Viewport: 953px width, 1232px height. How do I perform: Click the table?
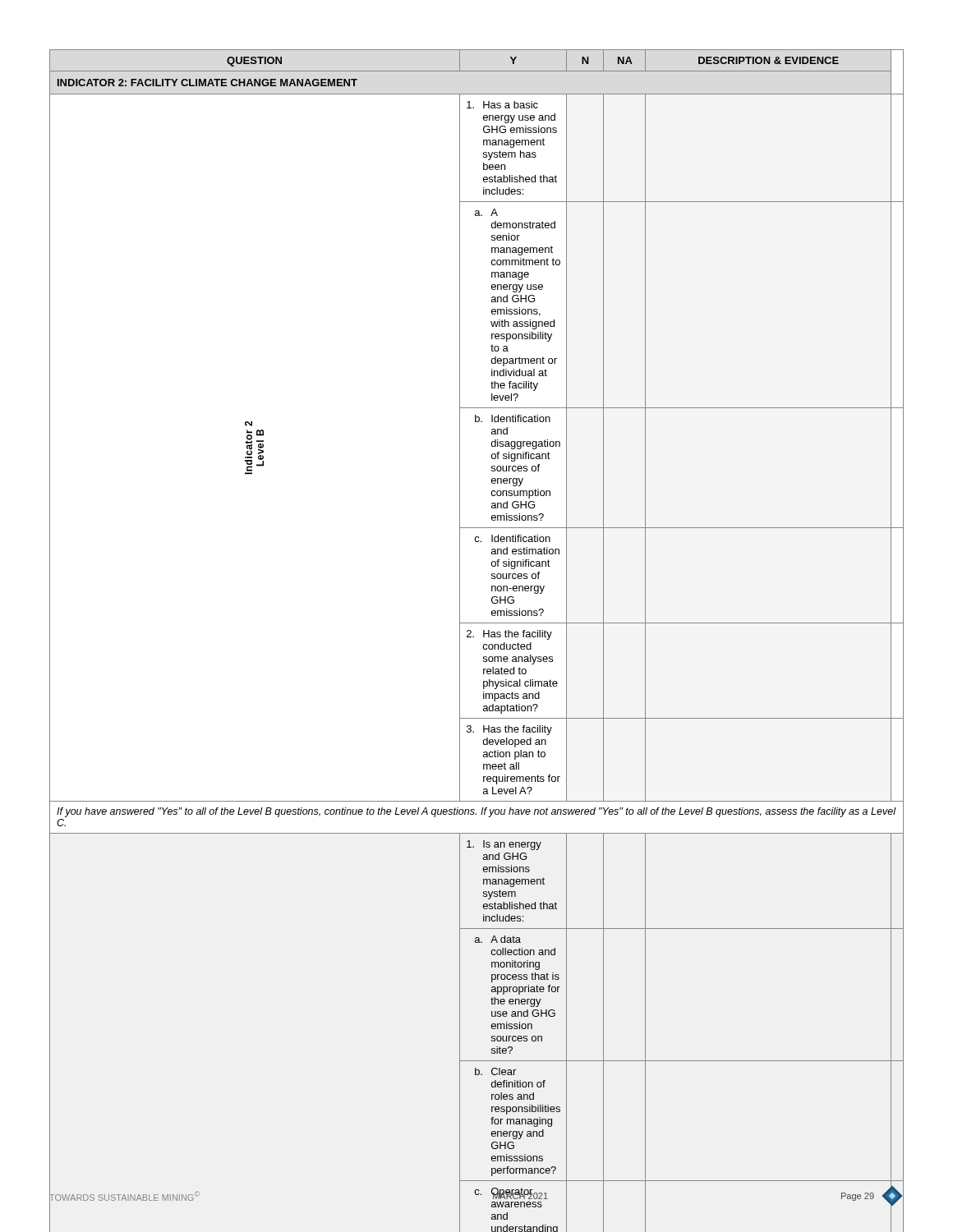(x=476, y=641)
